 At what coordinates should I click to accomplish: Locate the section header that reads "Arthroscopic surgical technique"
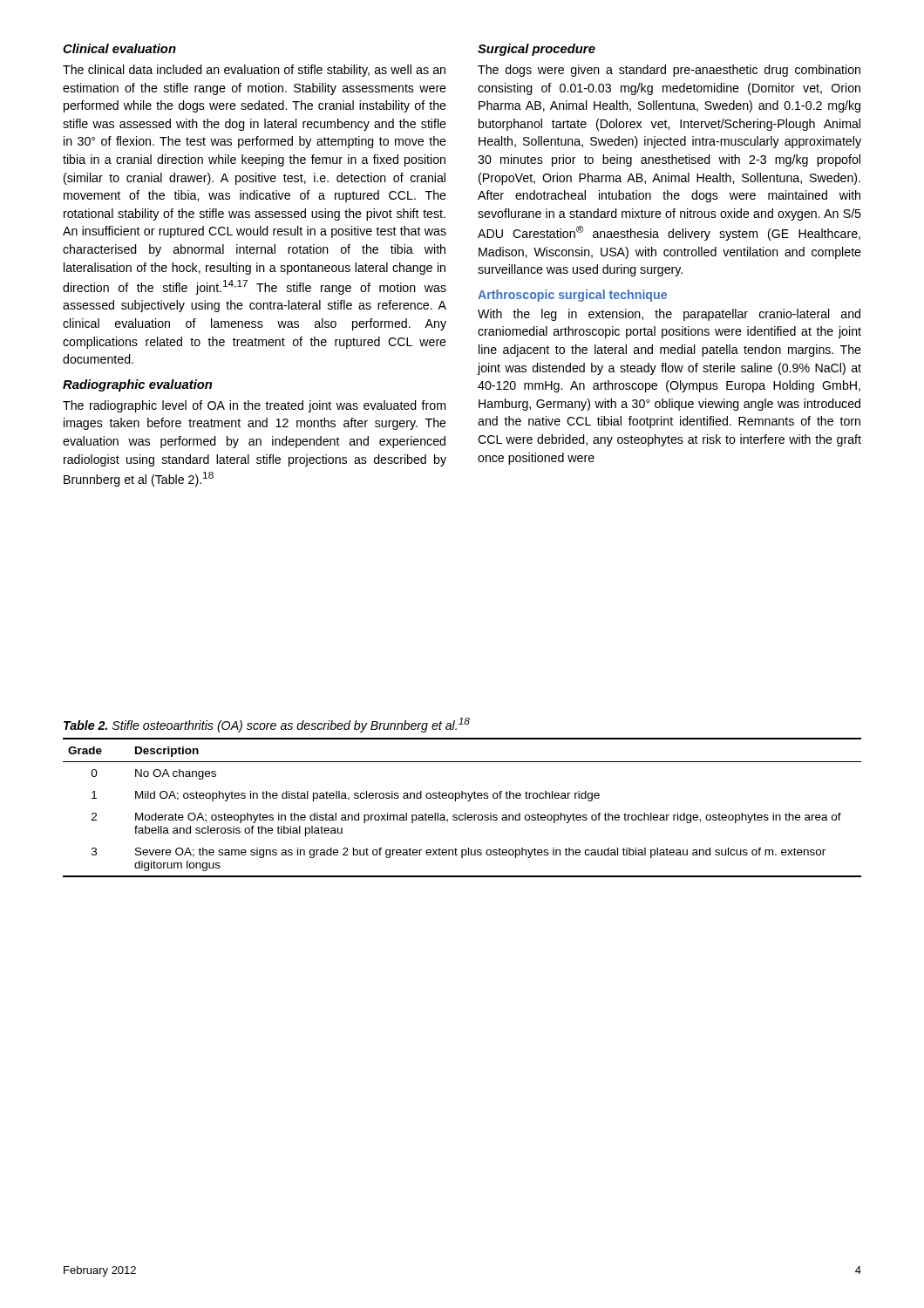coord(669,295)
